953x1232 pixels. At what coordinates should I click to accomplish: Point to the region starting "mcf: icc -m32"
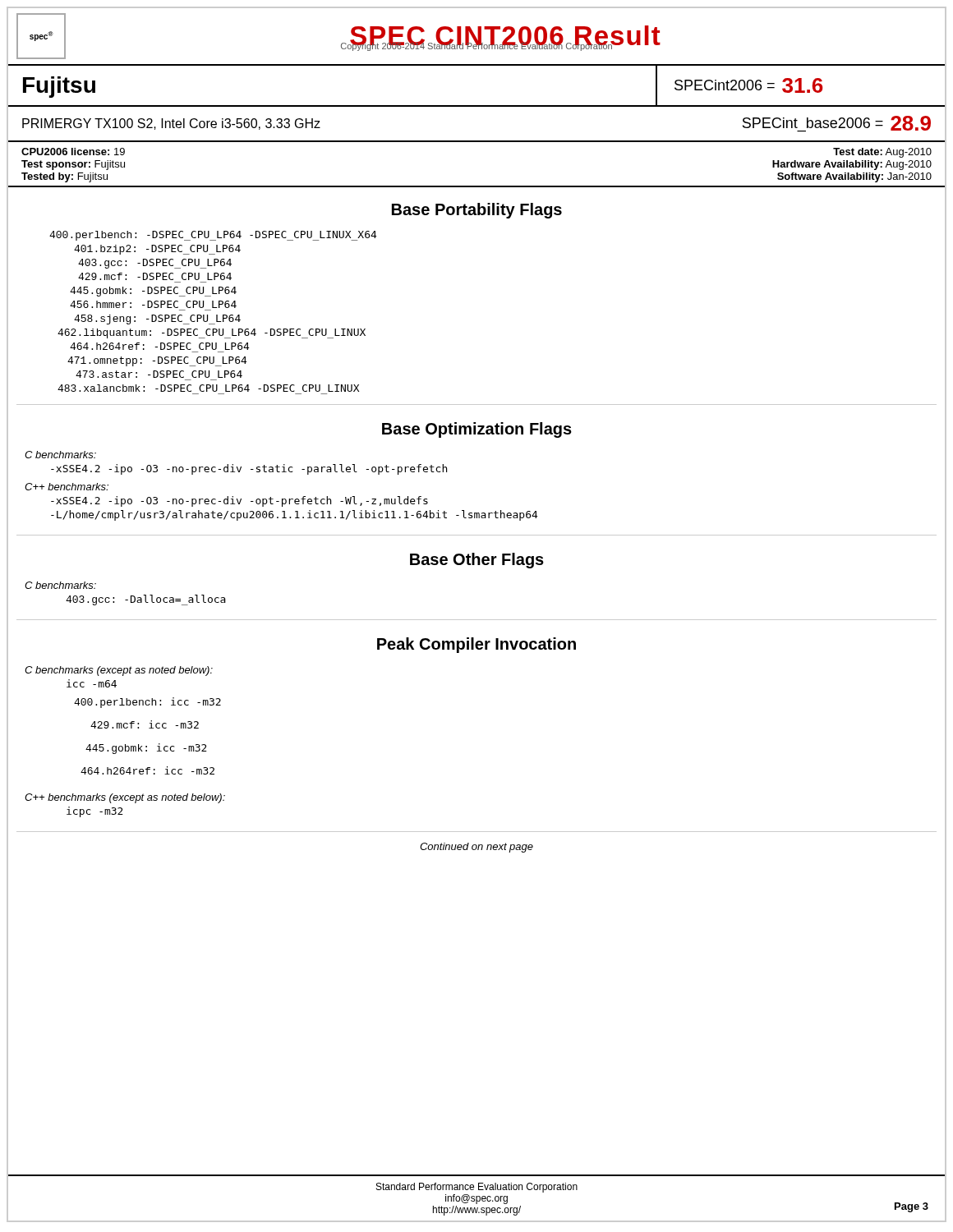pos(145,725)
